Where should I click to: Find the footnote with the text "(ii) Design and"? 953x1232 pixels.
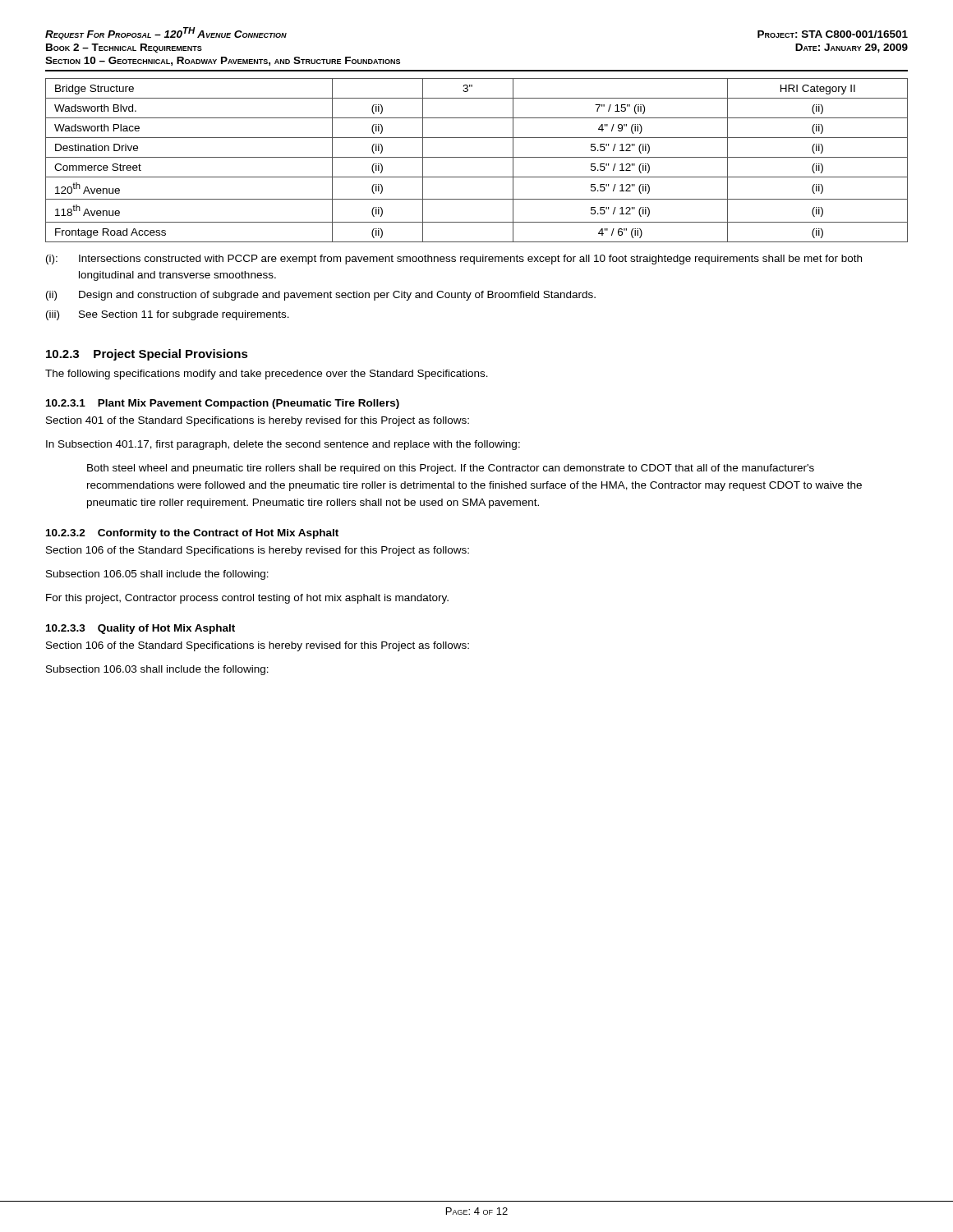pos(476,295)
